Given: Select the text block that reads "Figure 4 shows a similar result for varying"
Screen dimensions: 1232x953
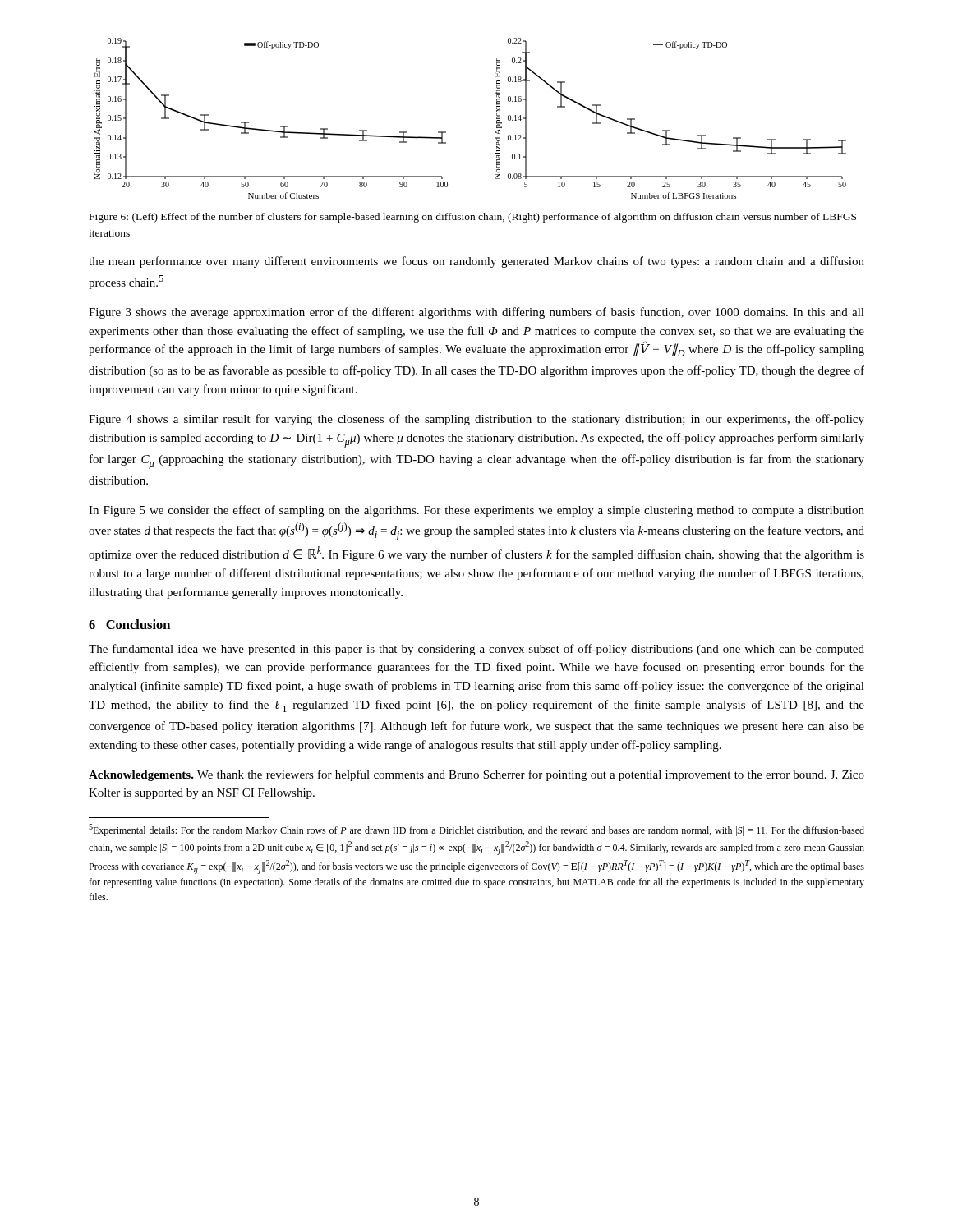Looking at the screenshot, I should pos(476,449).
